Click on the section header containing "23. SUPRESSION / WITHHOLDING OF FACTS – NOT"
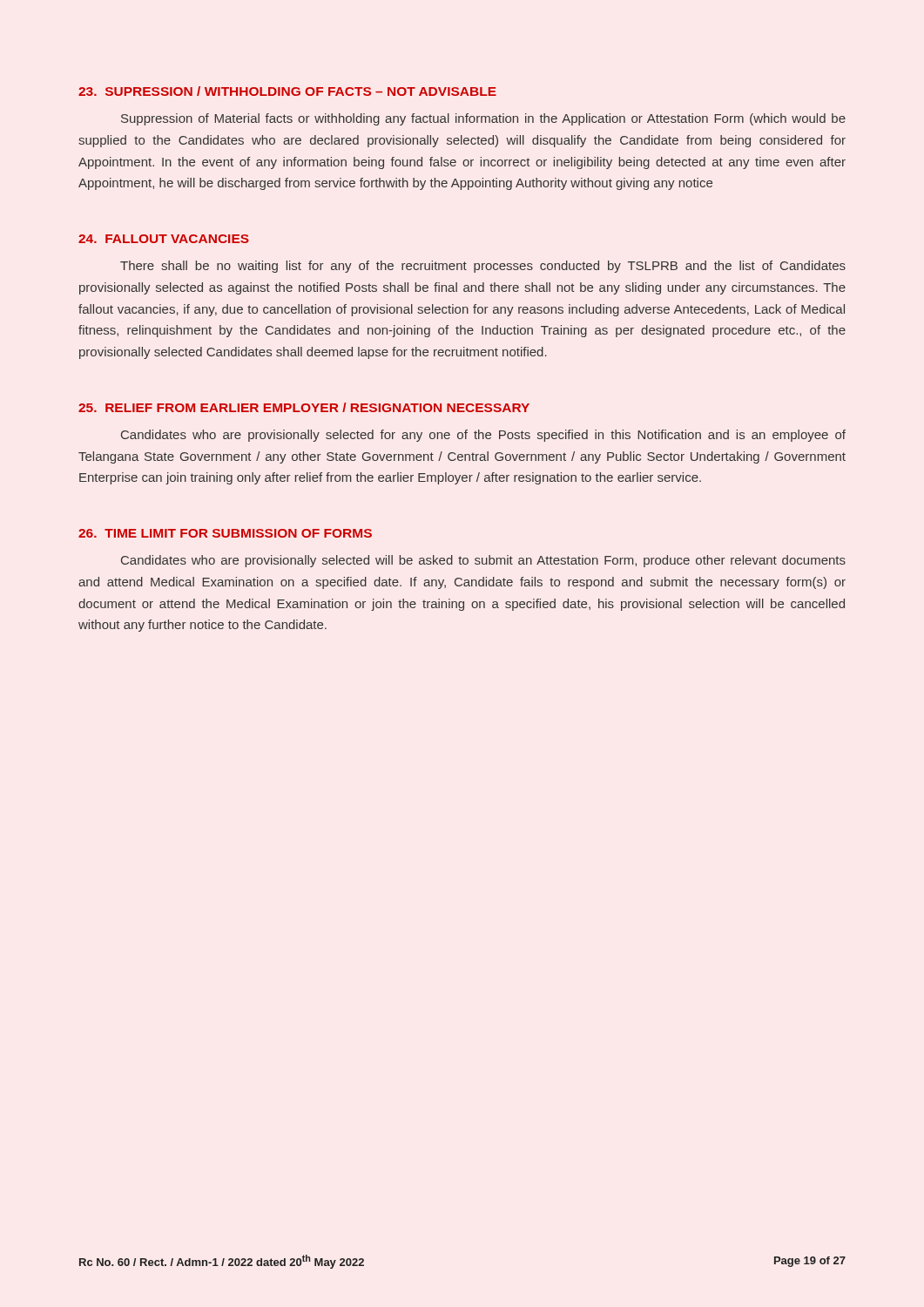 click(x=287, y=91)
